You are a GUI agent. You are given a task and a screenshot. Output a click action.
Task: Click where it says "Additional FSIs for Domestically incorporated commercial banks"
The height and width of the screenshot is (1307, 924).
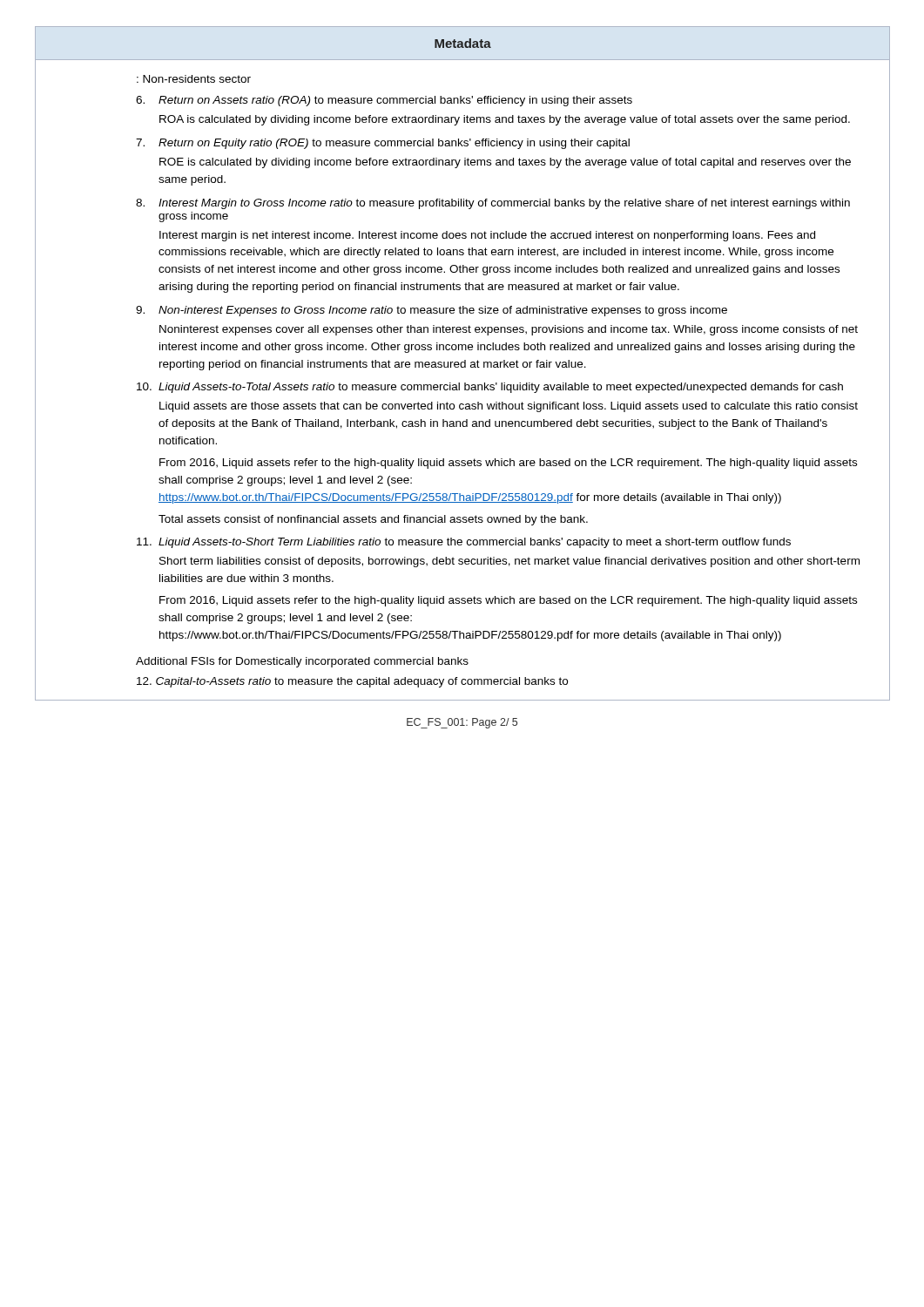click(x=302, y=661)
